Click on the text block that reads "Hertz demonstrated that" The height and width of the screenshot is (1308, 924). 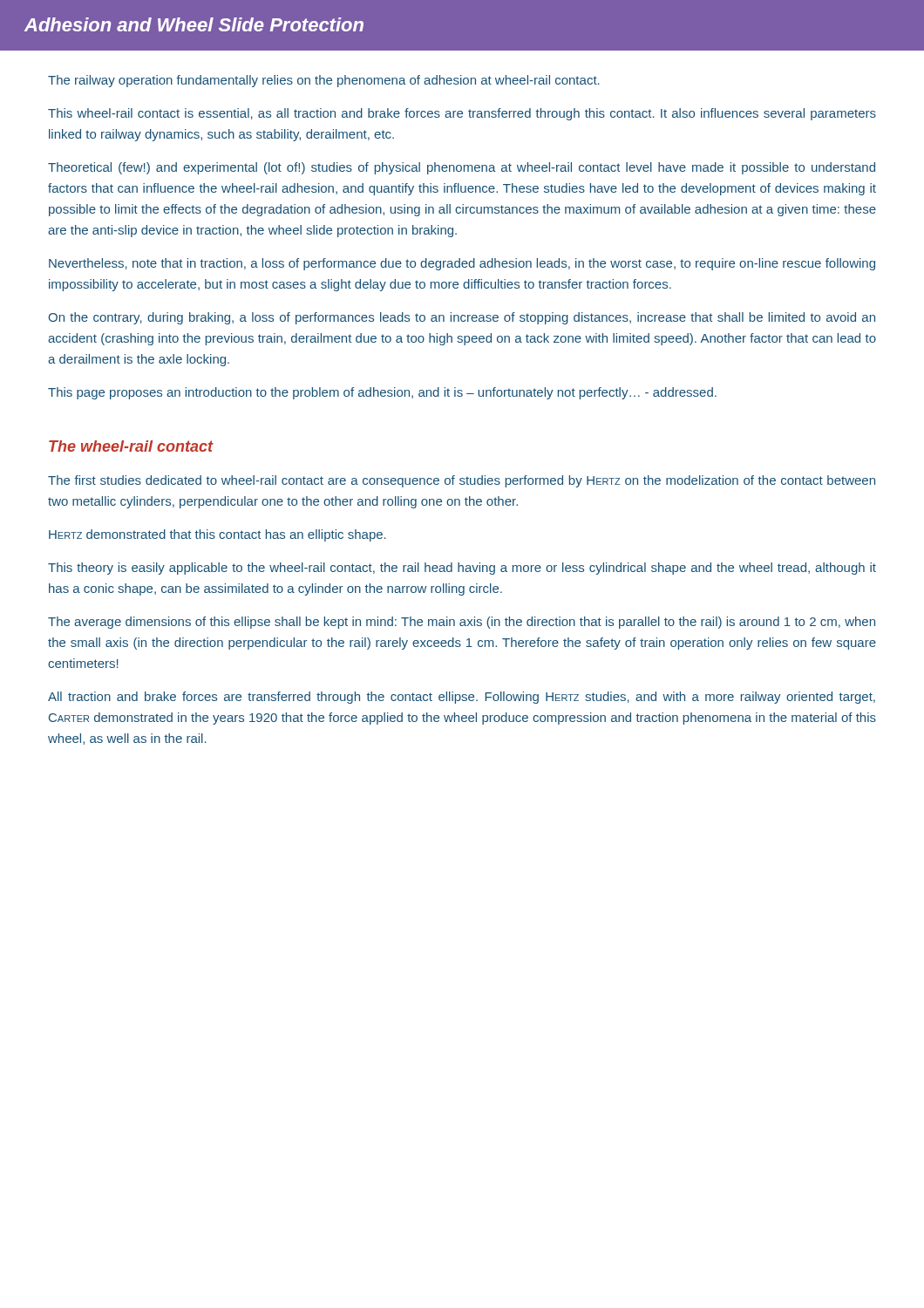point(217,534)
